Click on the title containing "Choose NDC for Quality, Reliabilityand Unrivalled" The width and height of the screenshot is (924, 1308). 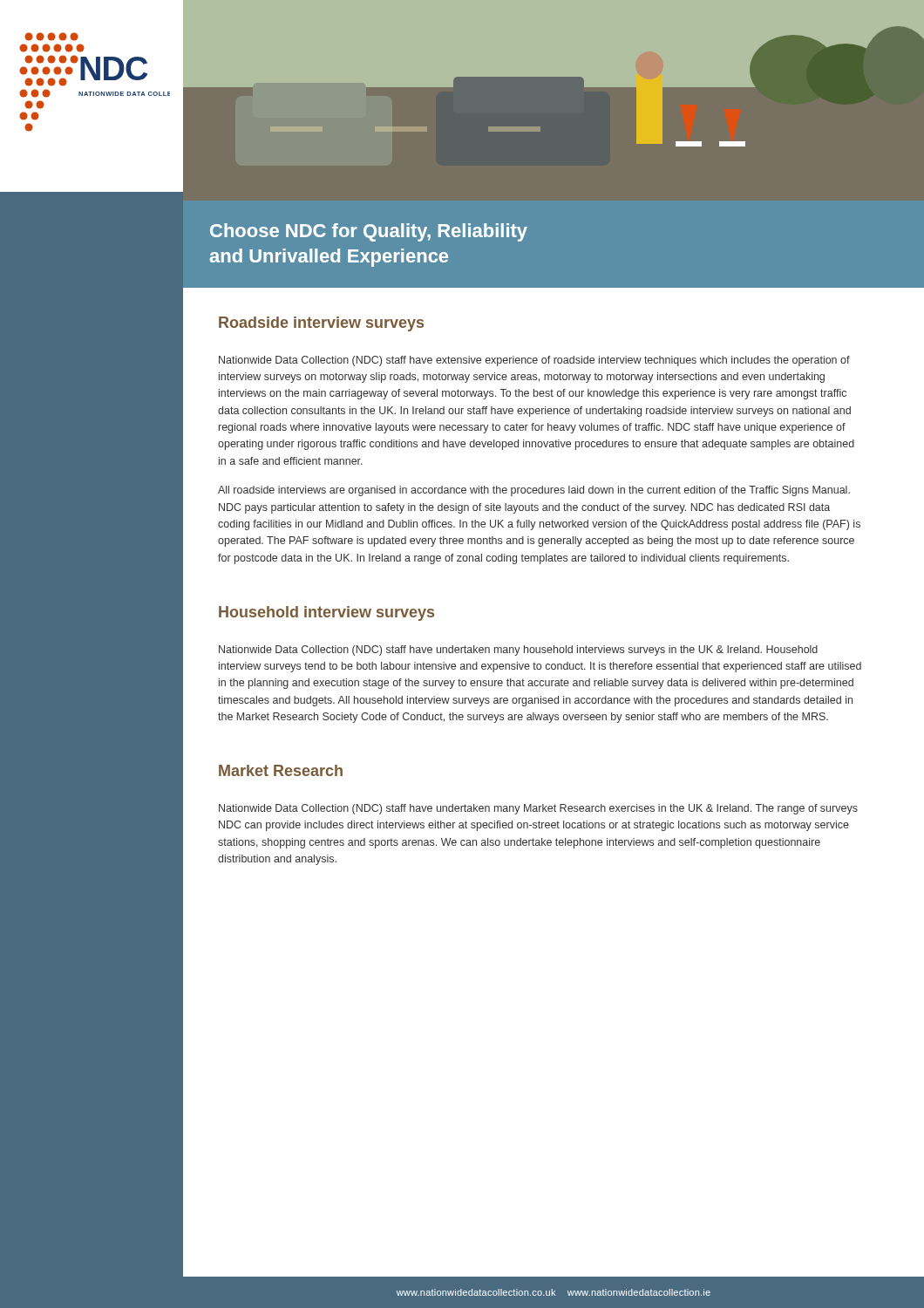368,244
